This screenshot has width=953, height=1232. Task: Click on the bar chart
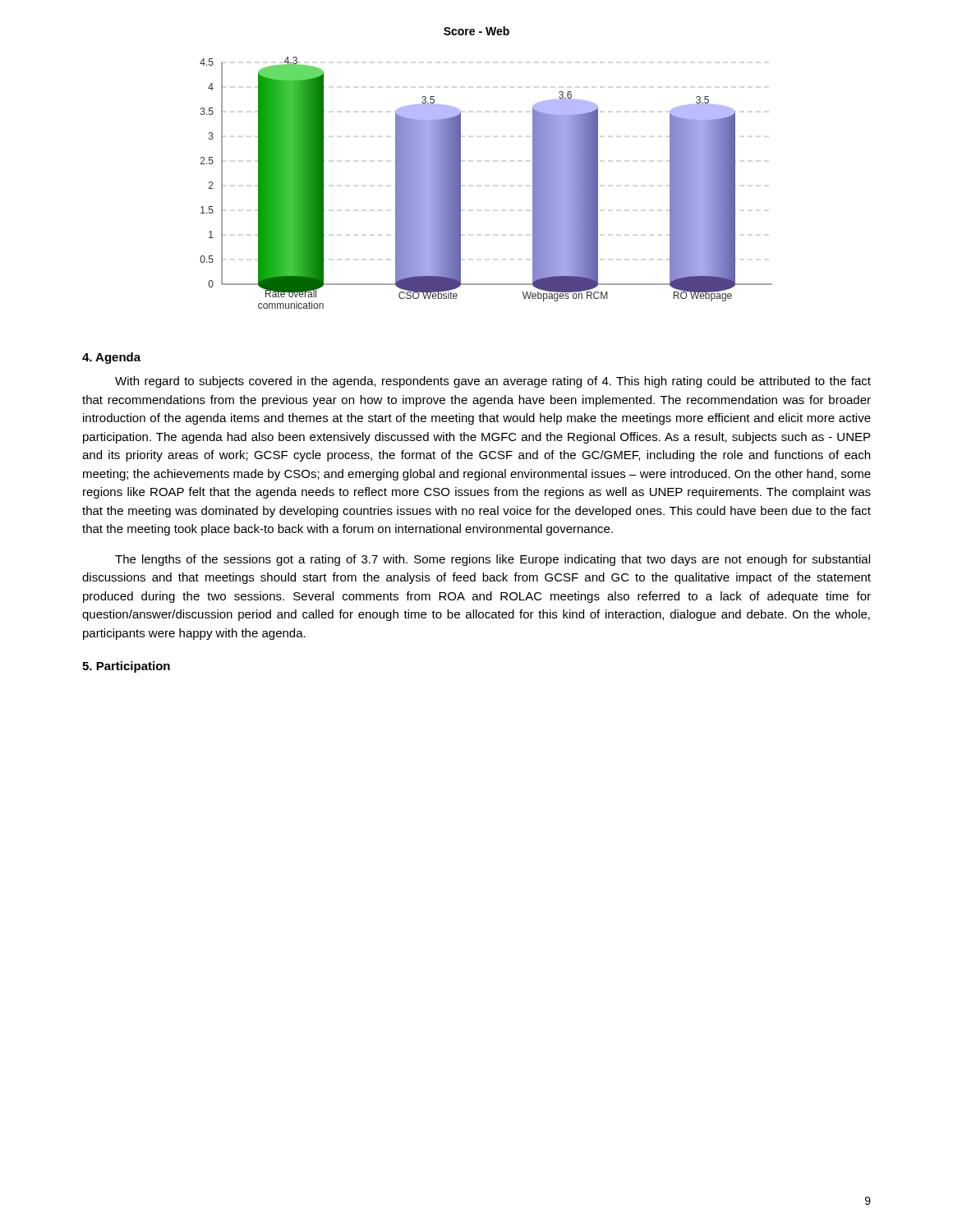coord(476,186)
